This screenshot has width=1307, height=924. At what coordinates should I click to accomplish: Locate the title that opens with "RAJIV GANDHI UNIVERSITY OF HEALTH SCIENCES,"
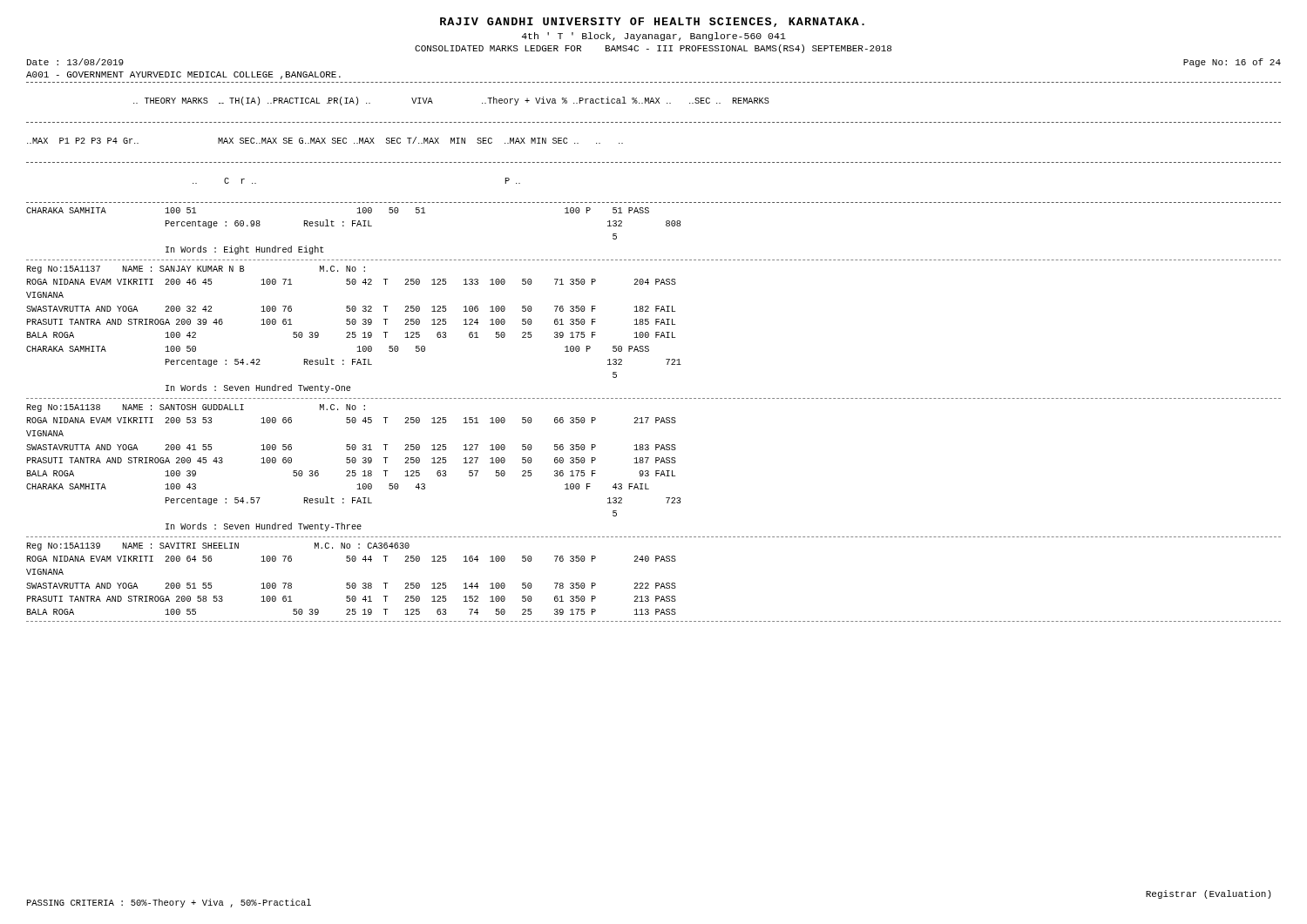[654, 22]
